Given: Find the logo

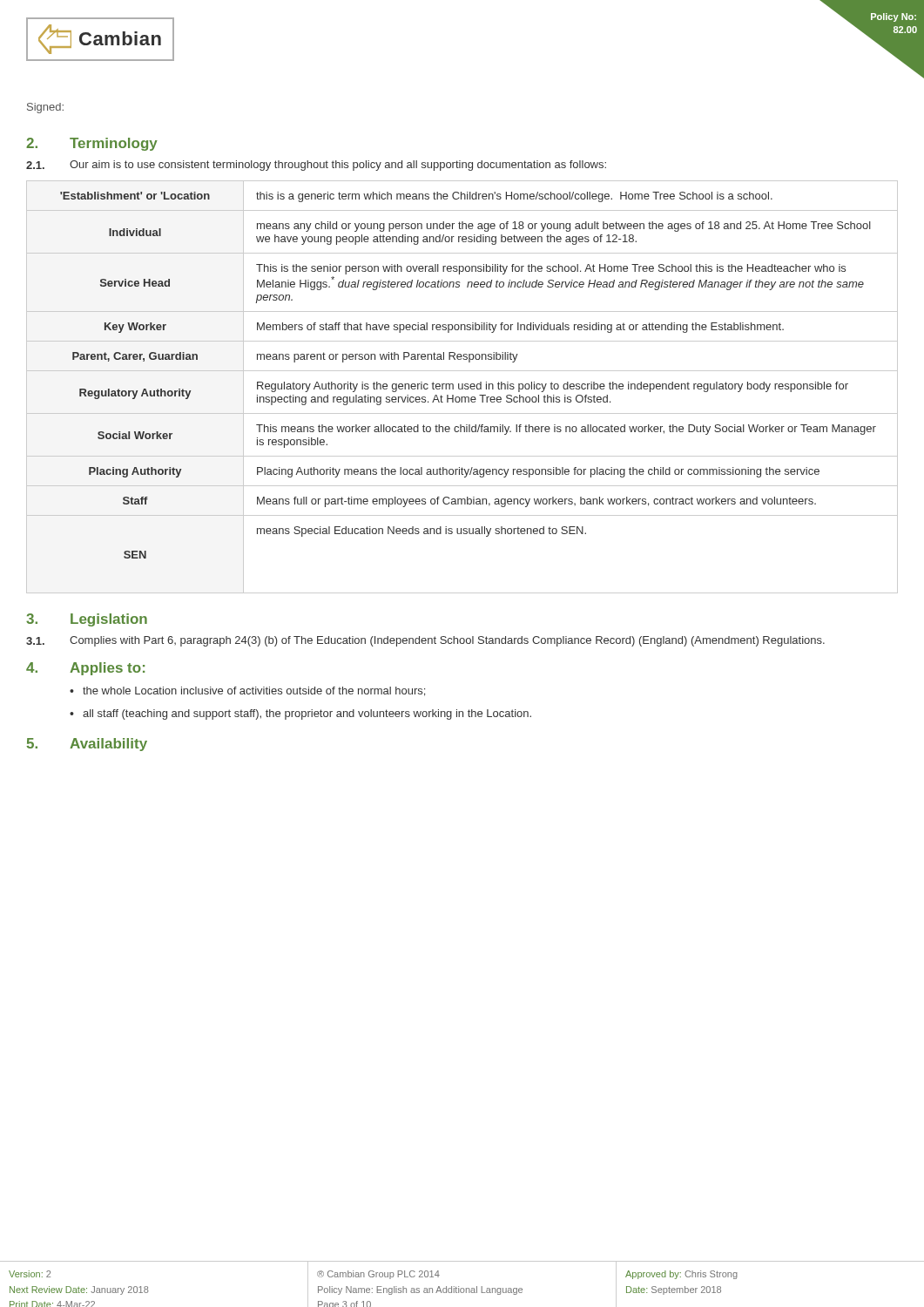Looking at the screenshot, I should point(100,39).
